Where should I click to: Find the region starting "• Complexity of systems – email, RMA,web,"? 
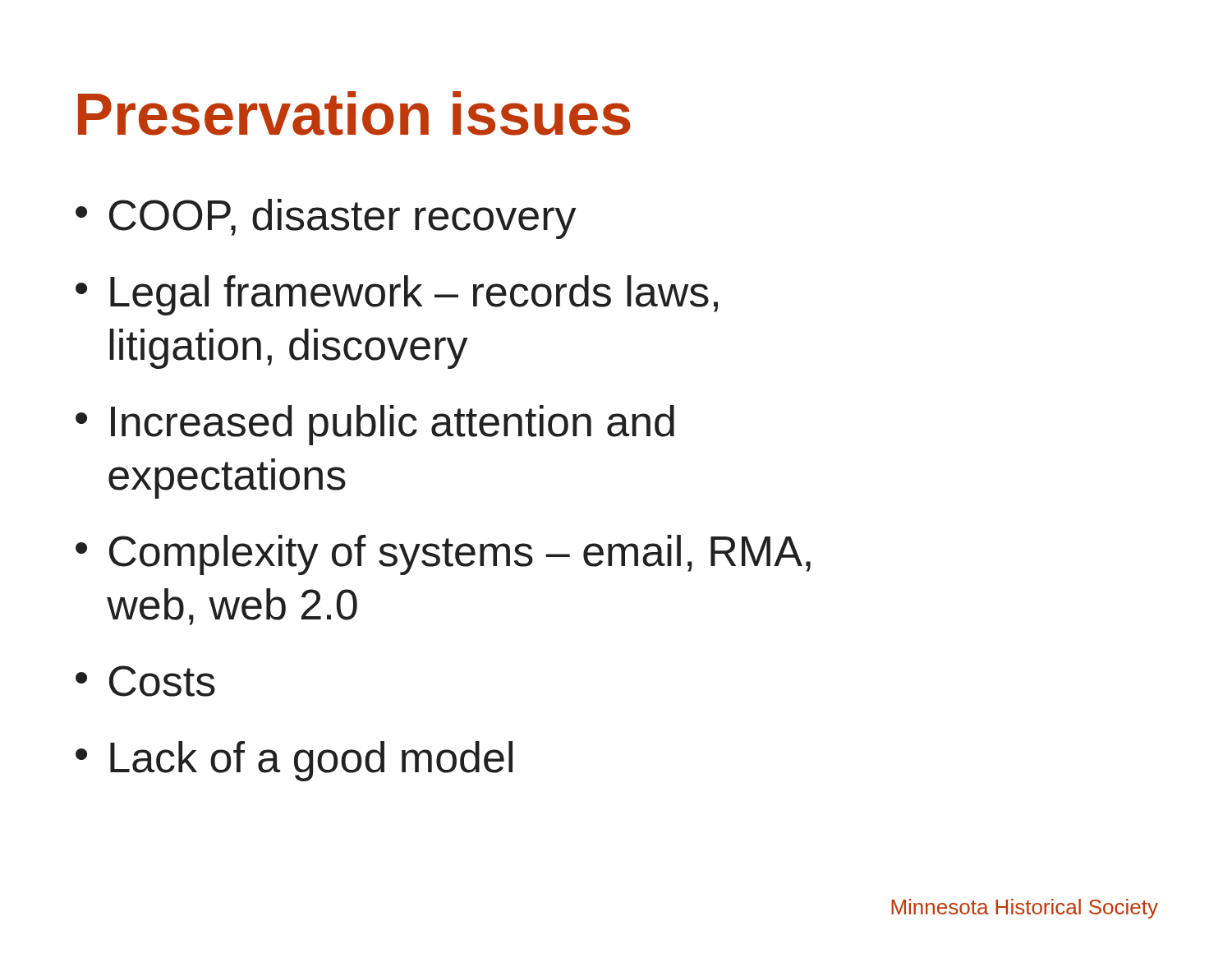(444, 578)
